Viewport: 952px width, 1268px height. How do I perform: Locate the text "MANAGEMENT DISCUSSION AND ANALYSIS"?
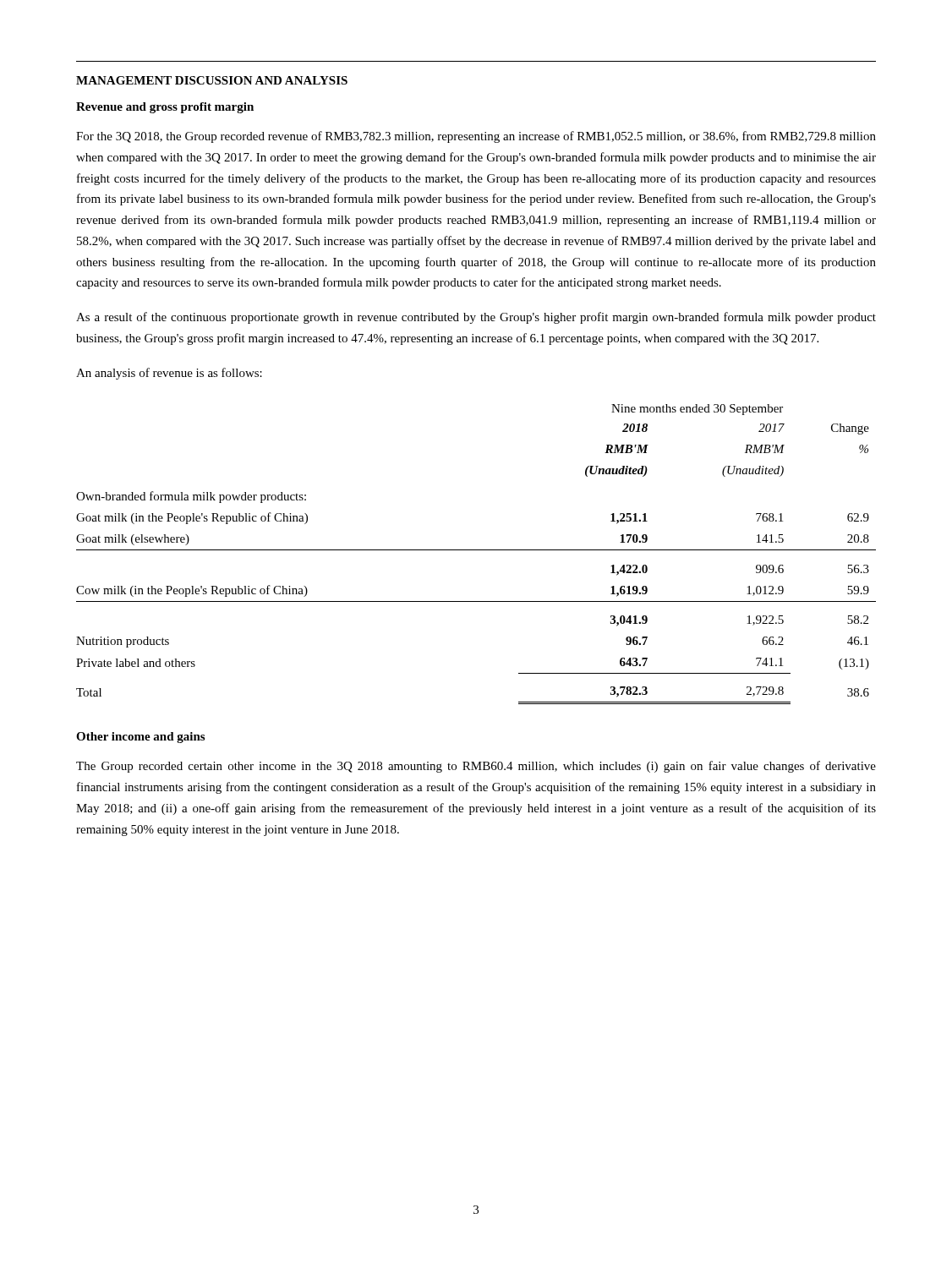212,80
